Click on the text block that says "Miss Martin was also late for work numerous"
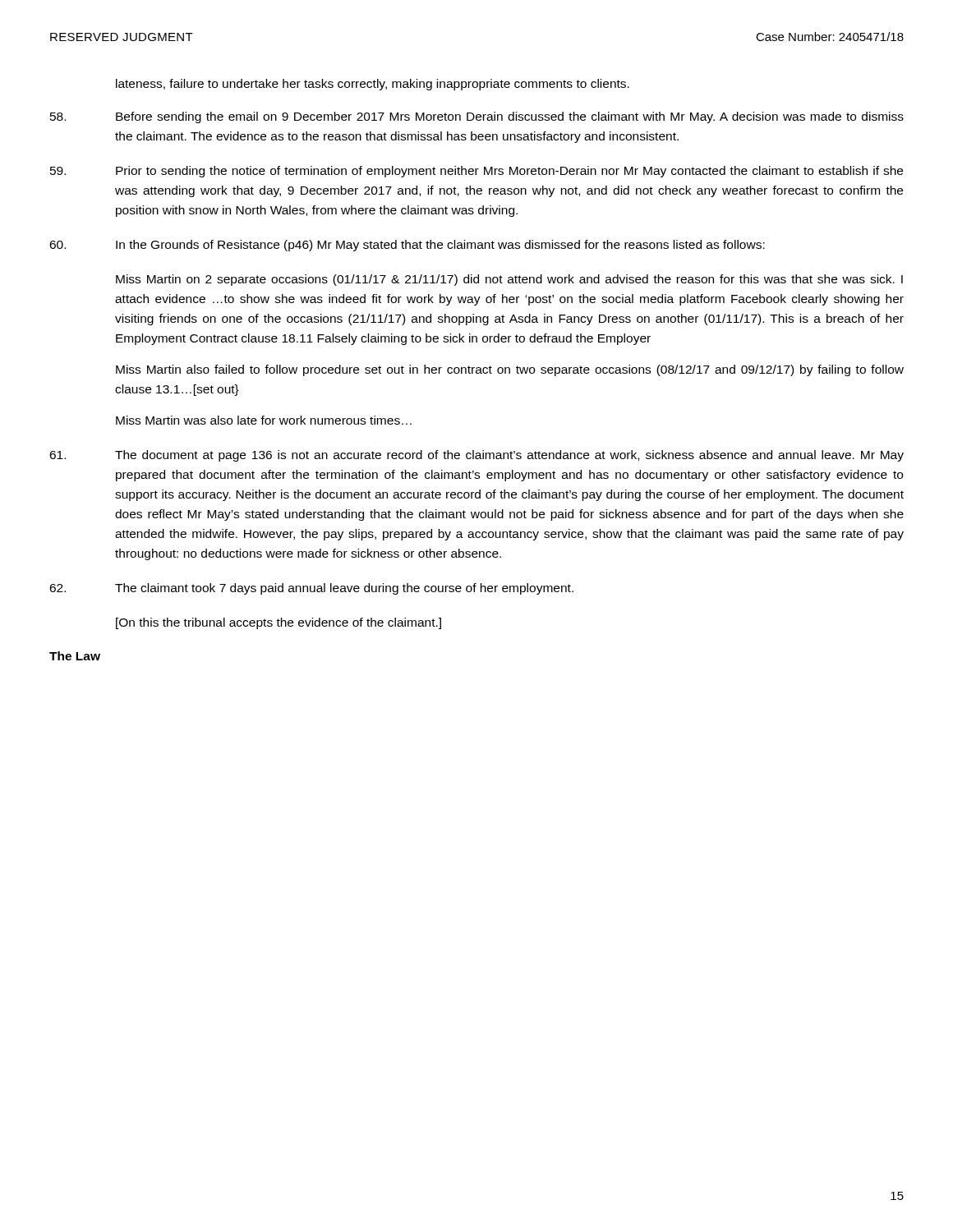This screenshot has height=1232, width=953. 264,420
